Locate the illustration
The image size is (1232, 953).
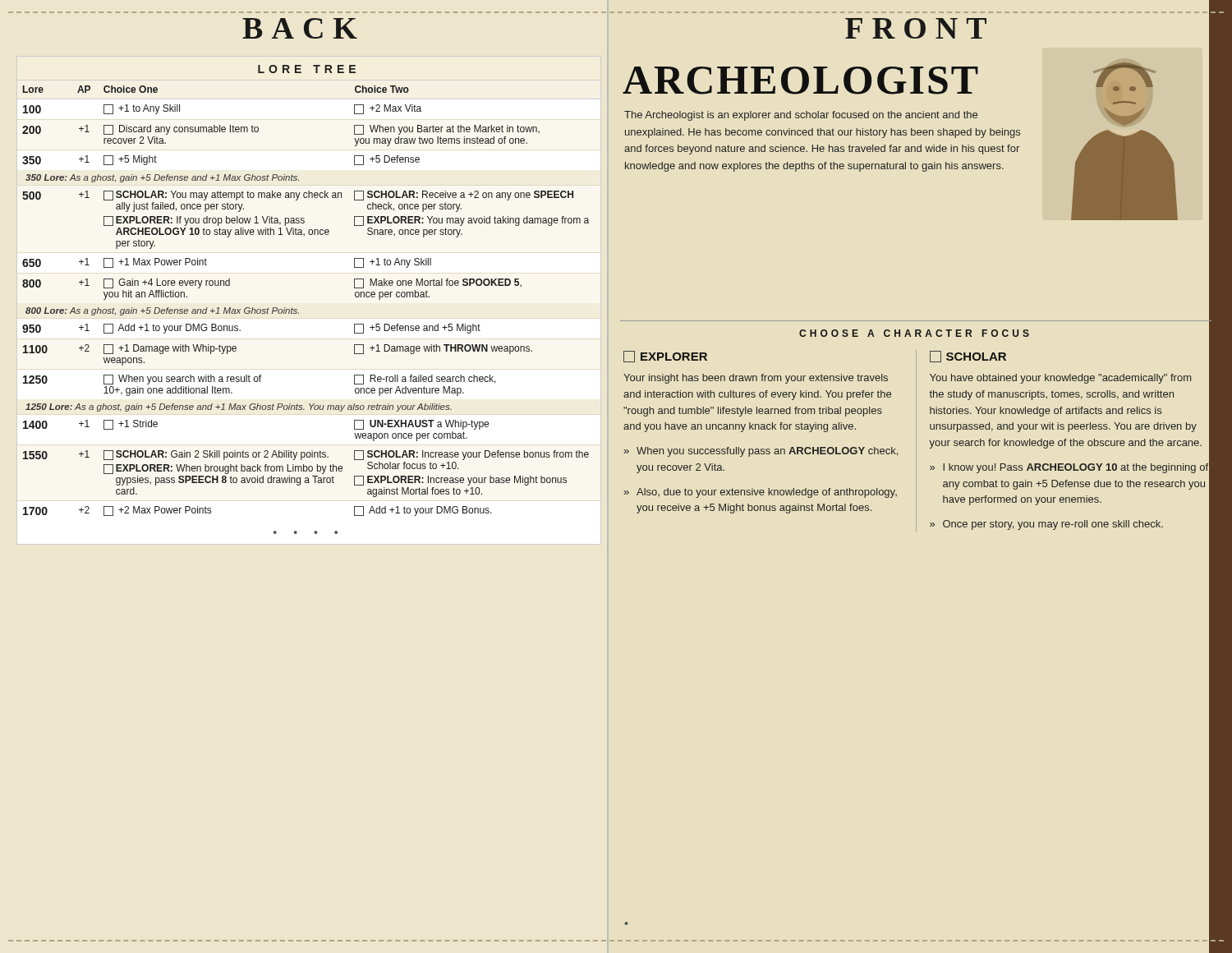click(x=1122, y=134)
